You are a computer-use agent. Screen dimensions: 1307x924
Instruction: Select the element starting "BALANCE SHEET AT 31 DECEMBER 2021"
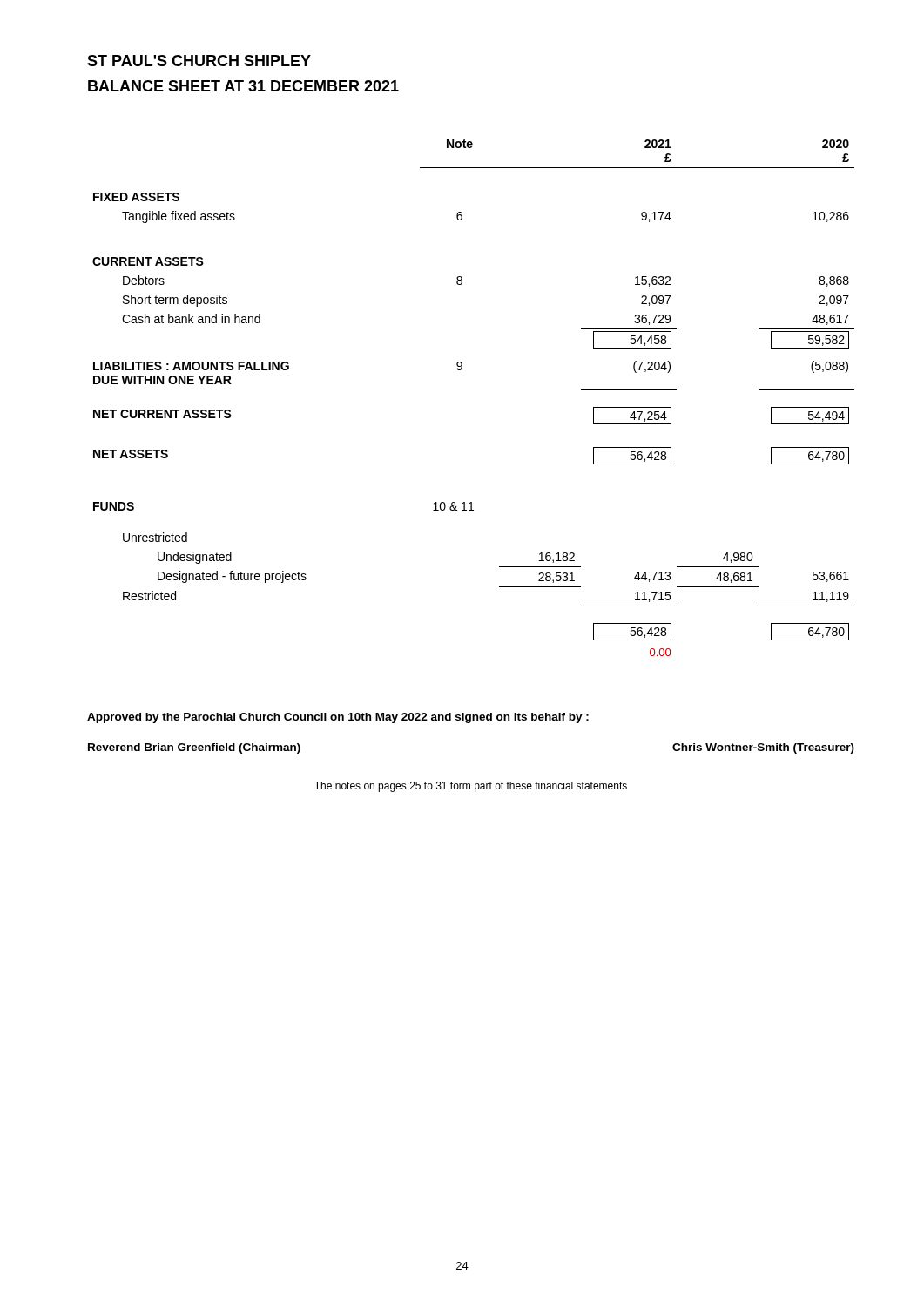coord(243,86)
